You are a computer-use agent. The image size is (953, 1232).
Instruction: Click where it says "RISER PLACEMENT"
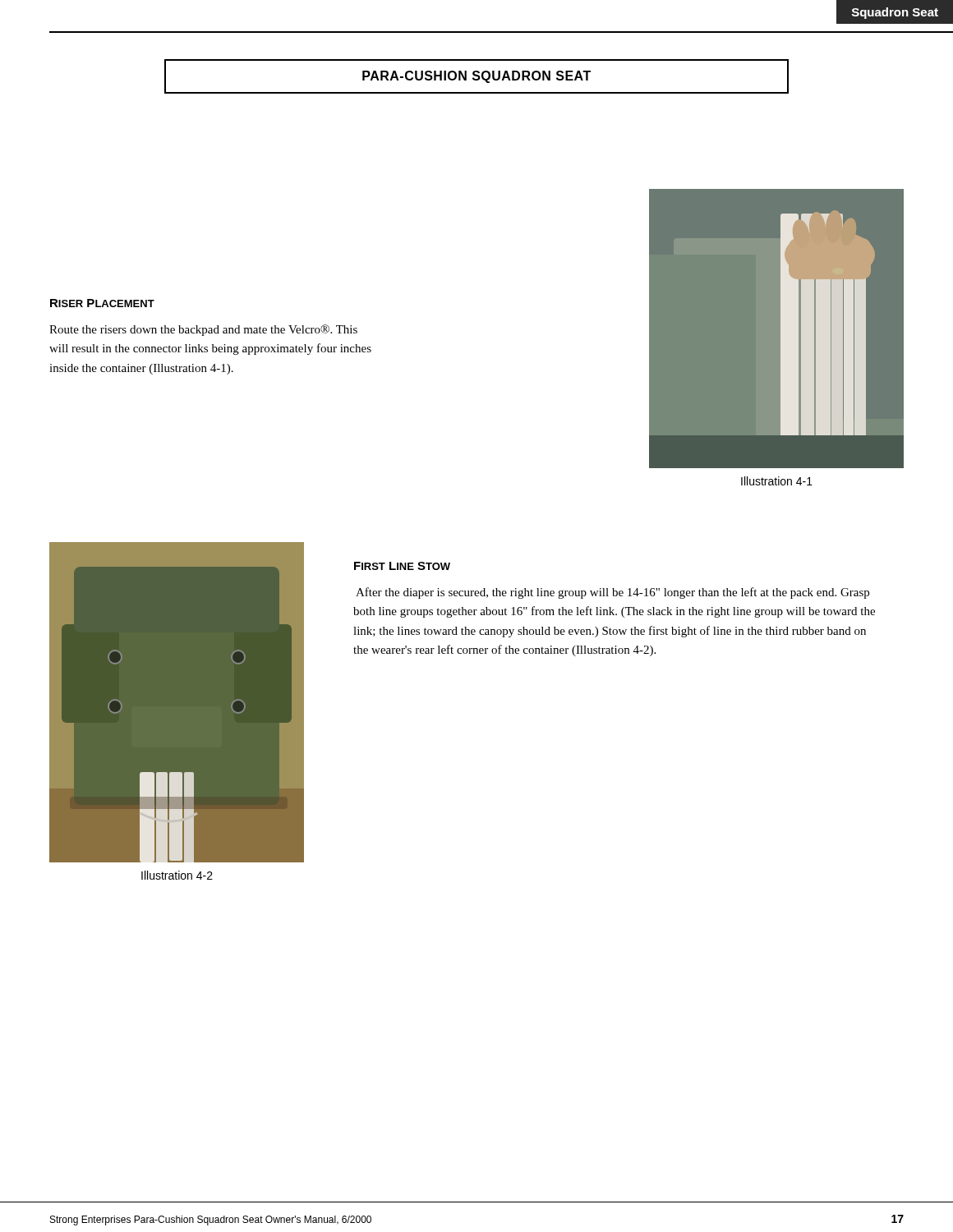[102, 303]
